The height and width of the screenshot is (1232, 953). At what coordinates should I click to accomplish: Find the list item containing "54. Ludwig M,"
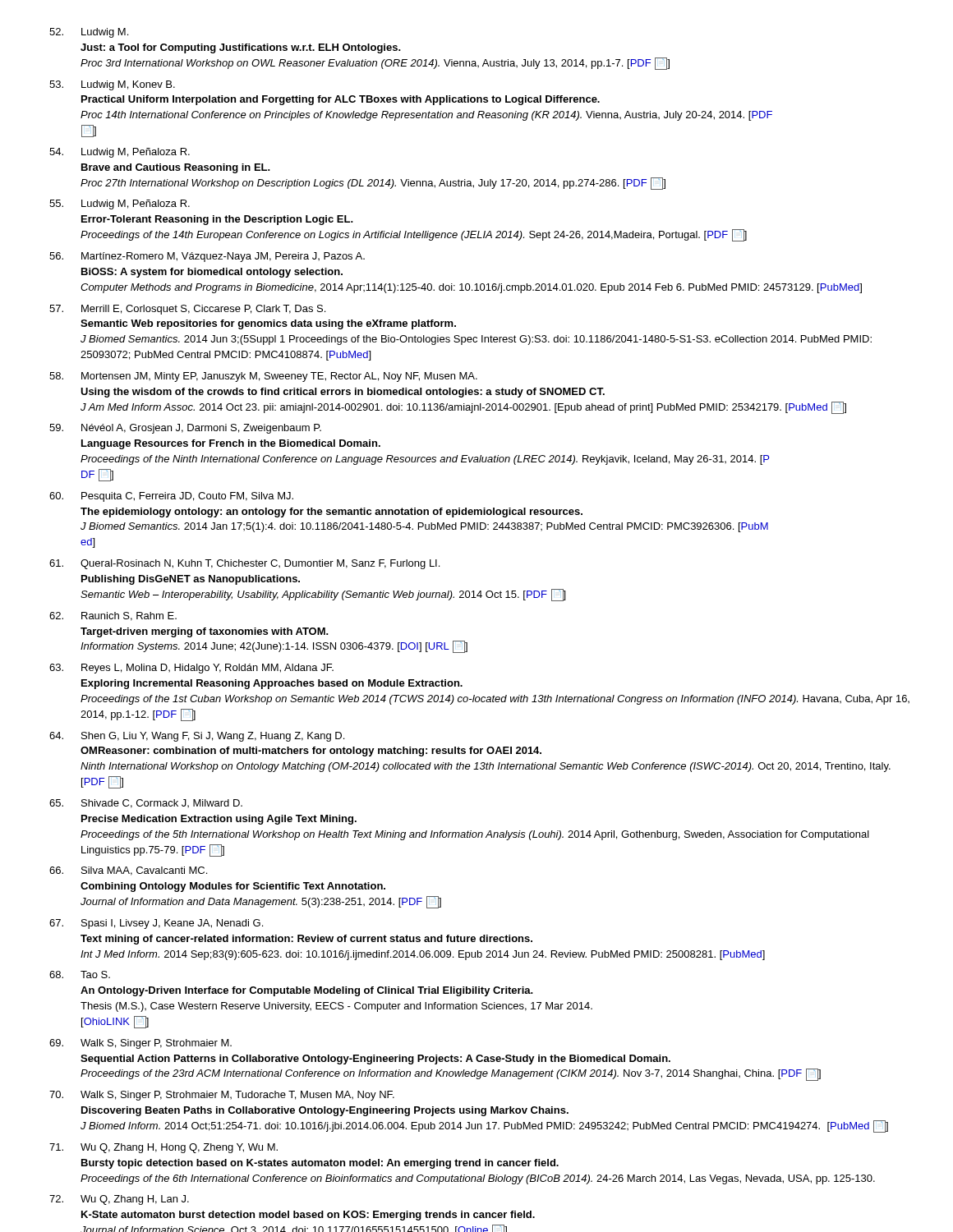point(481,168)
